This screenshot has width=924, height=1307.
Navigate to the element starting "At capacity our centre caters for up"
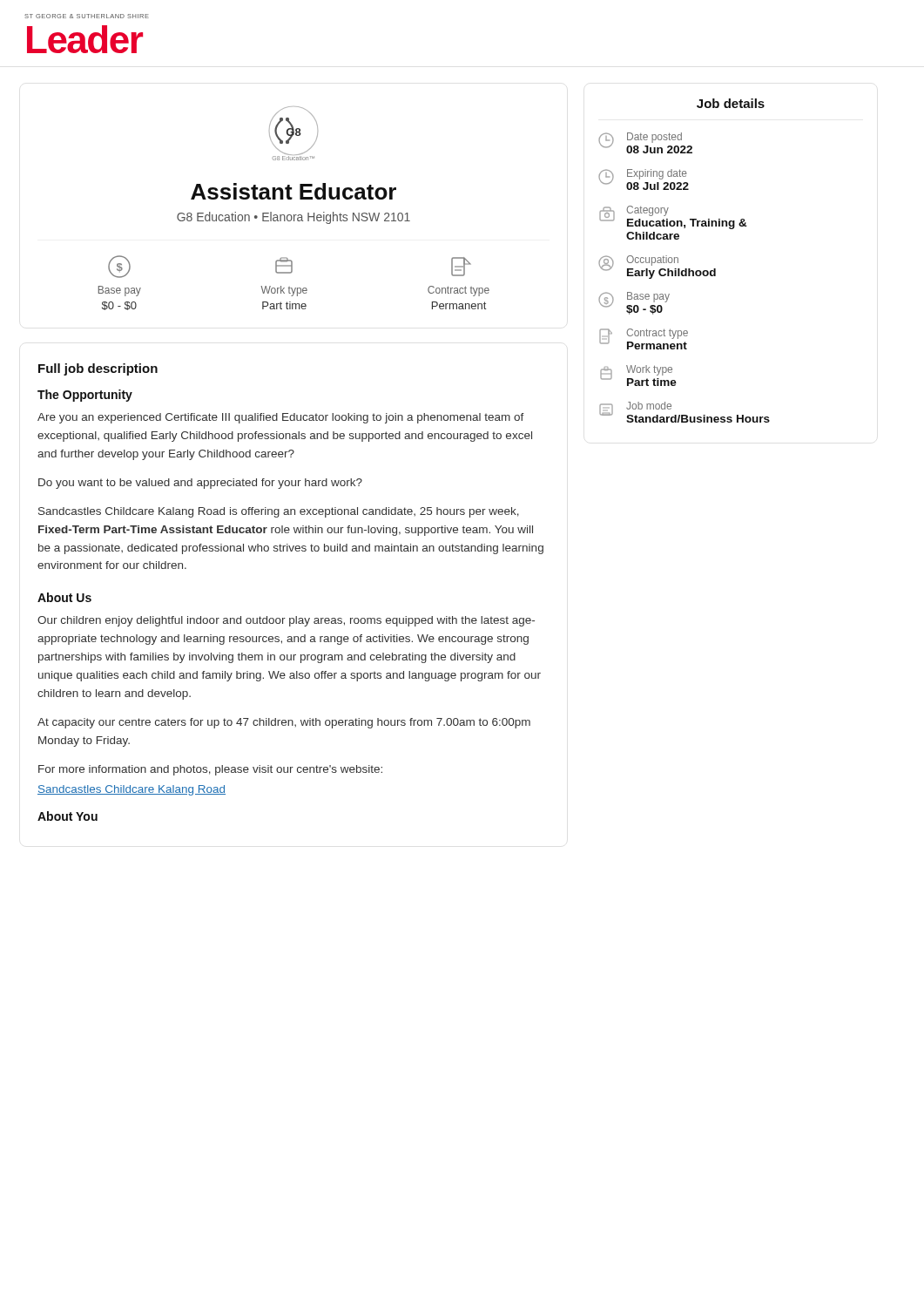pyautogui.click(x=284, y=731)
